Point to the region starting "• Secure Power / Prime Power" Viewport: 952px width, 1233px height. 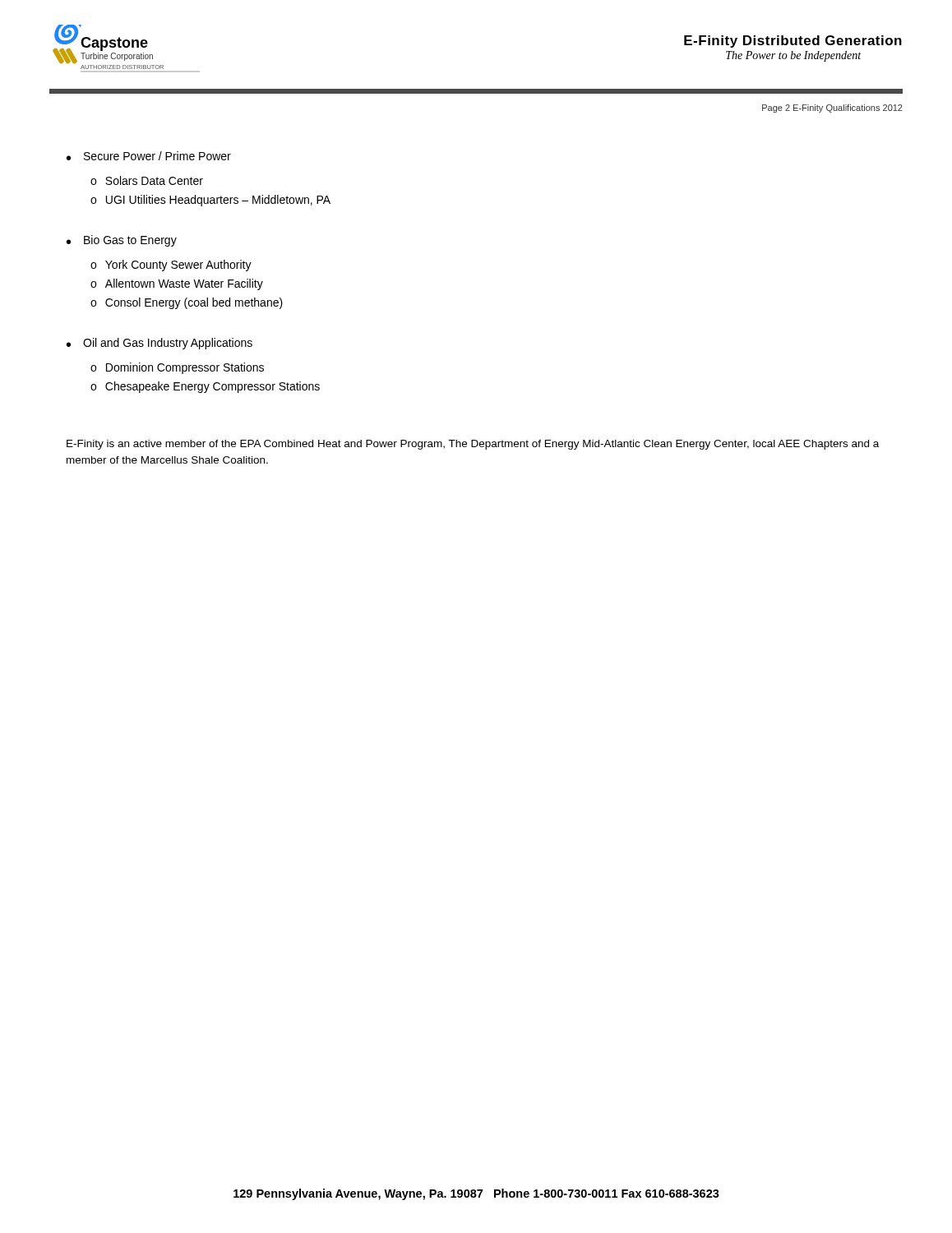pyautogui.click(x=148, y=158)
